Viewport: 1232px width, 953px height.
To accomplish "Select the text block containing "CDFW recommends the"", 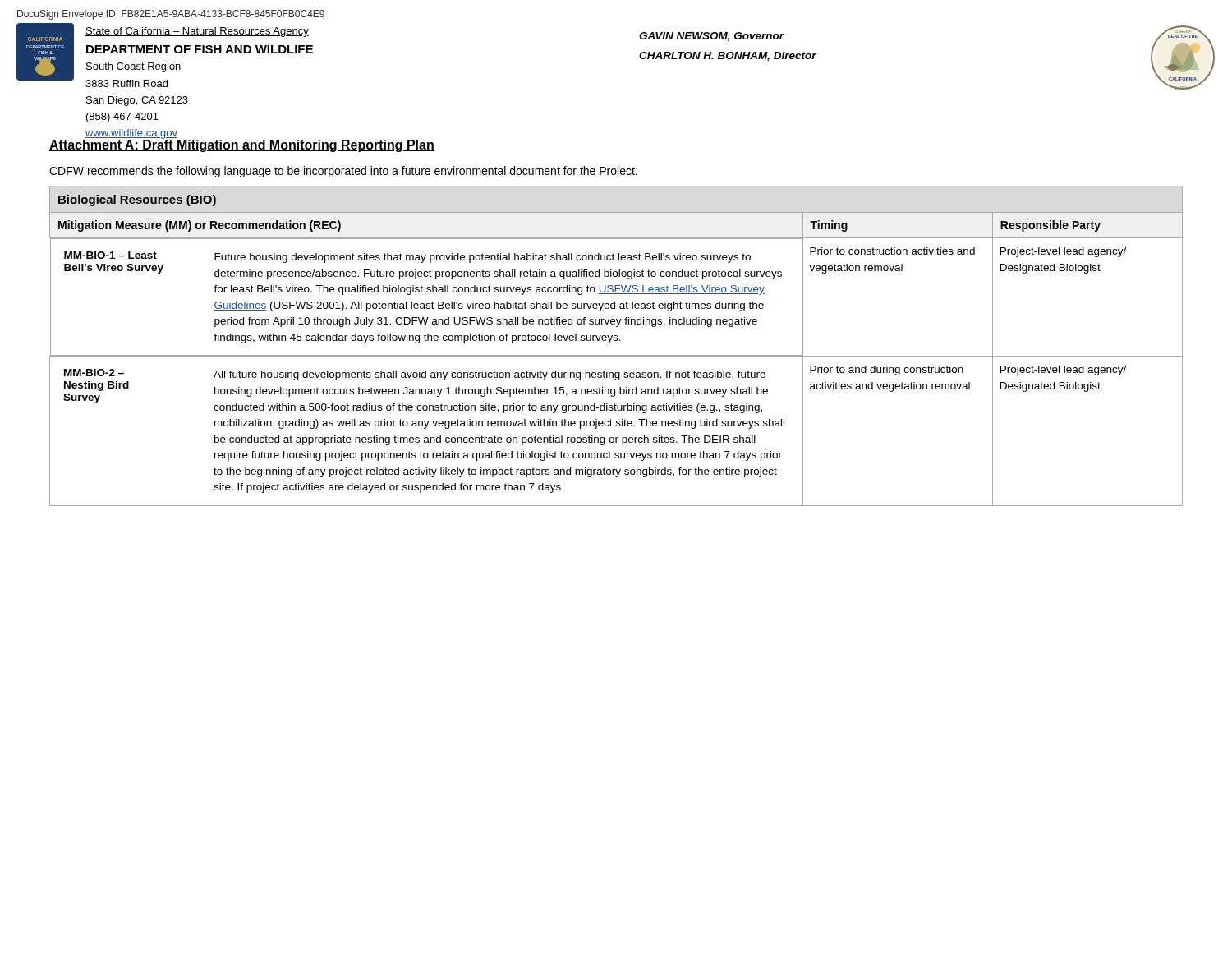I will [x=344, y=171].
